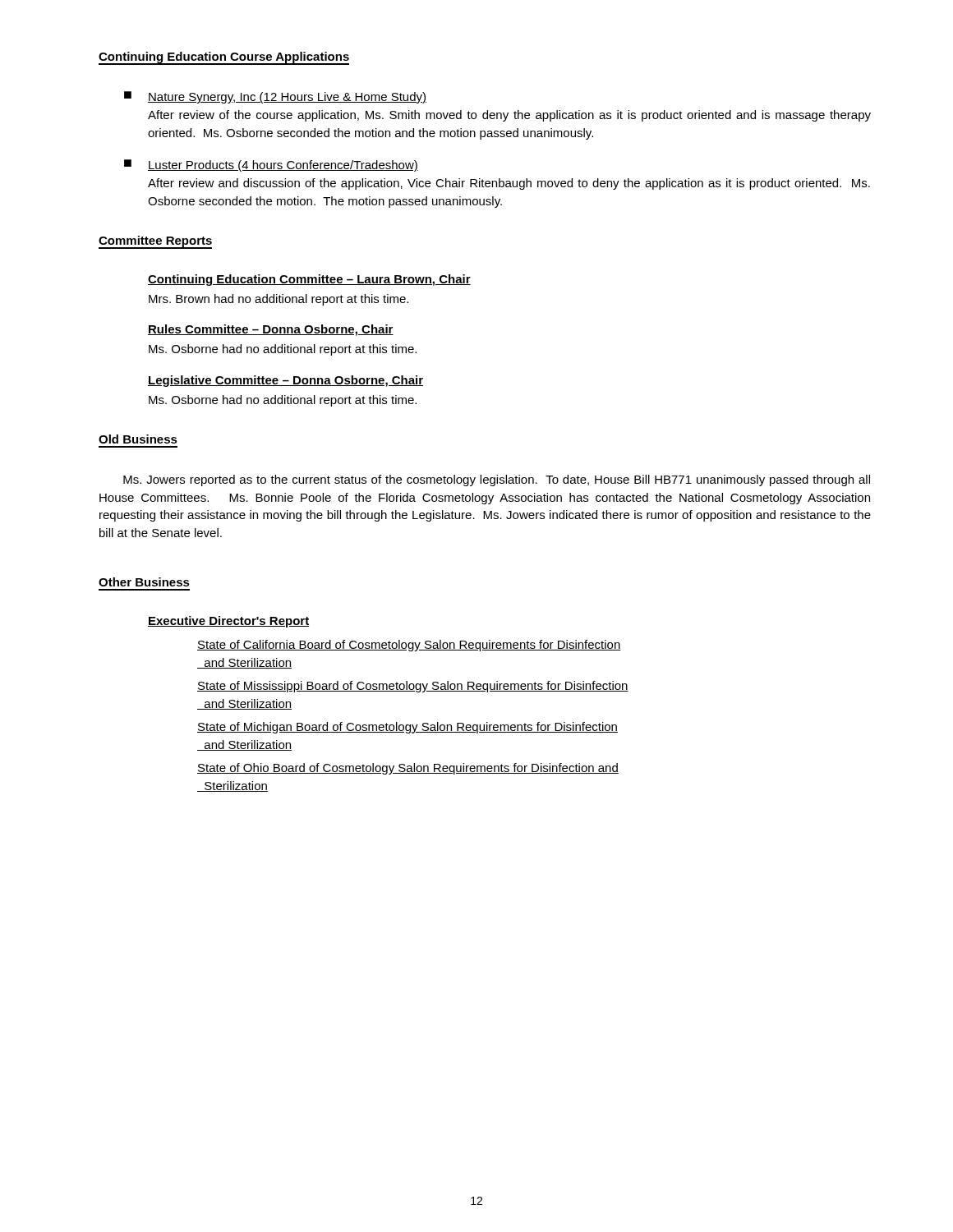Click where it says "Committee Reports"

(155, 241)
